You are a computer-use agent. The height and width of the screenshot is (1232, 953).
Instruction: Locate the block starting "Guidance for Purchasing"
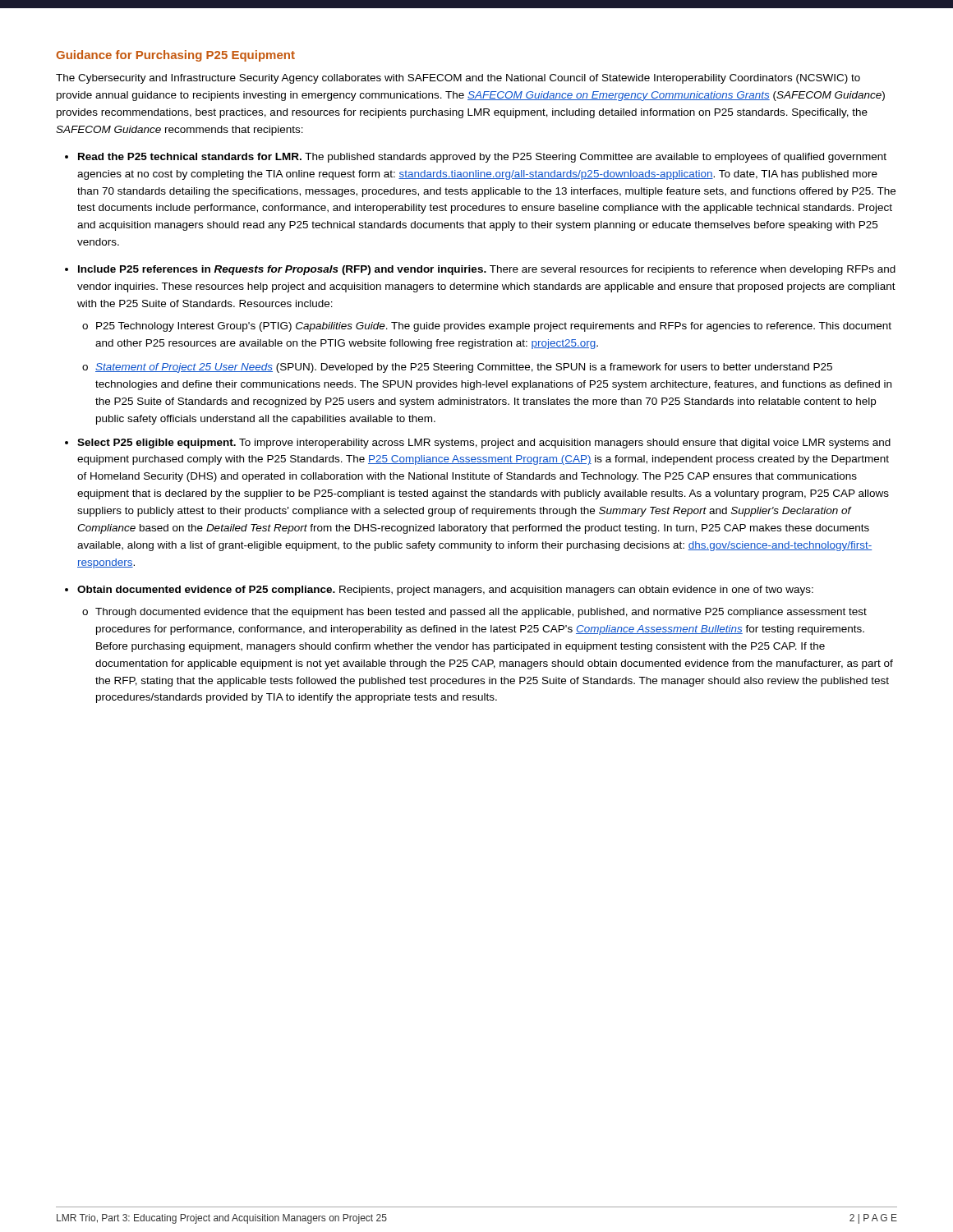click(x=175, y=55)
